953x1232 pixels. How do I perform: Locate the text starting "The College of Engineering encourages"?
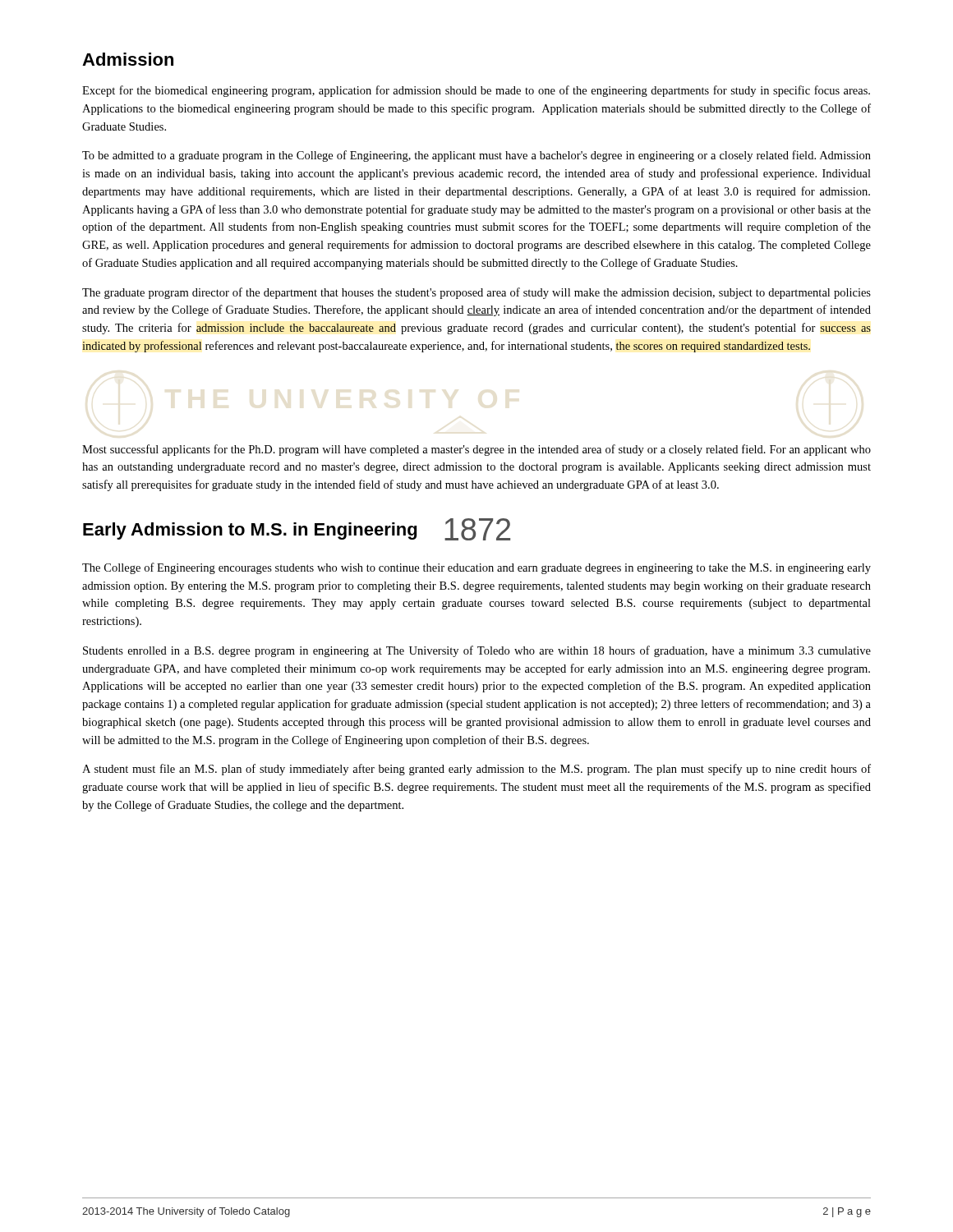[x=476, y=594]
